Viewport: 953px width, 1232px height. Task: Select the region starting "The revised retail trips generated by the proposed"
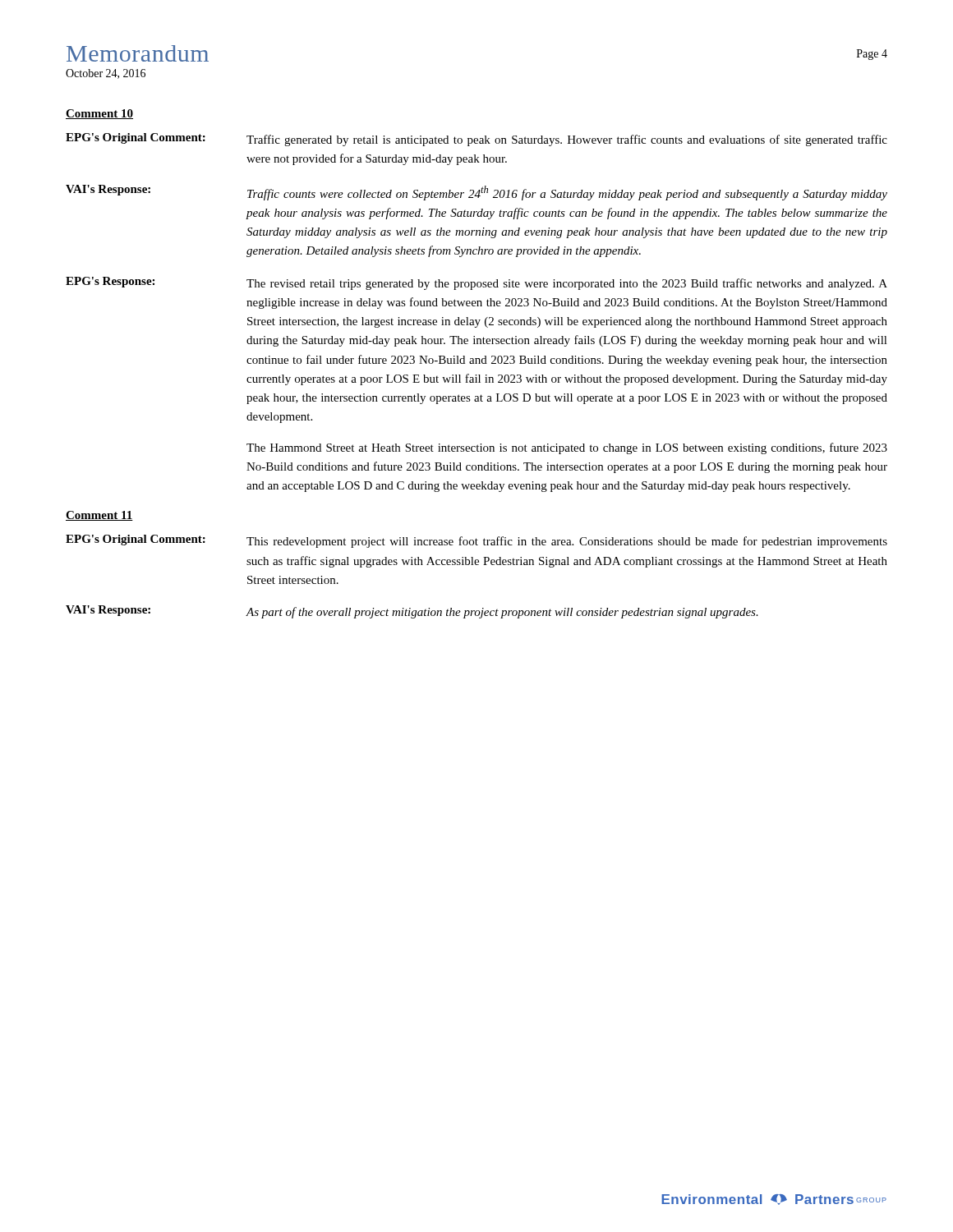point(567,385)
